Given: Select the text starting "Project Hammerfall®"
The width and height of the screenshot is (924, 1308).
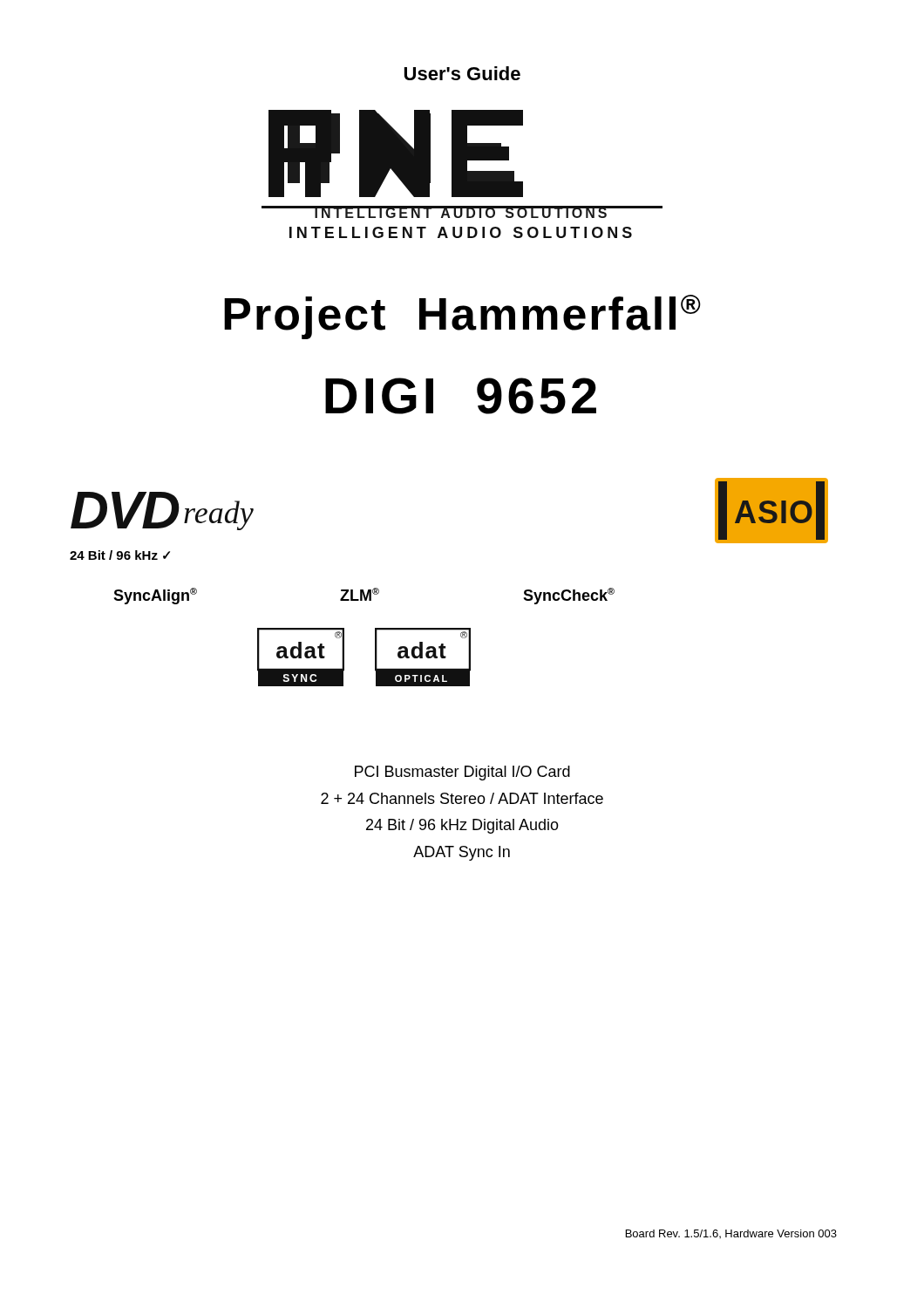Looking at the screenshot, I should tap(462, 314).
